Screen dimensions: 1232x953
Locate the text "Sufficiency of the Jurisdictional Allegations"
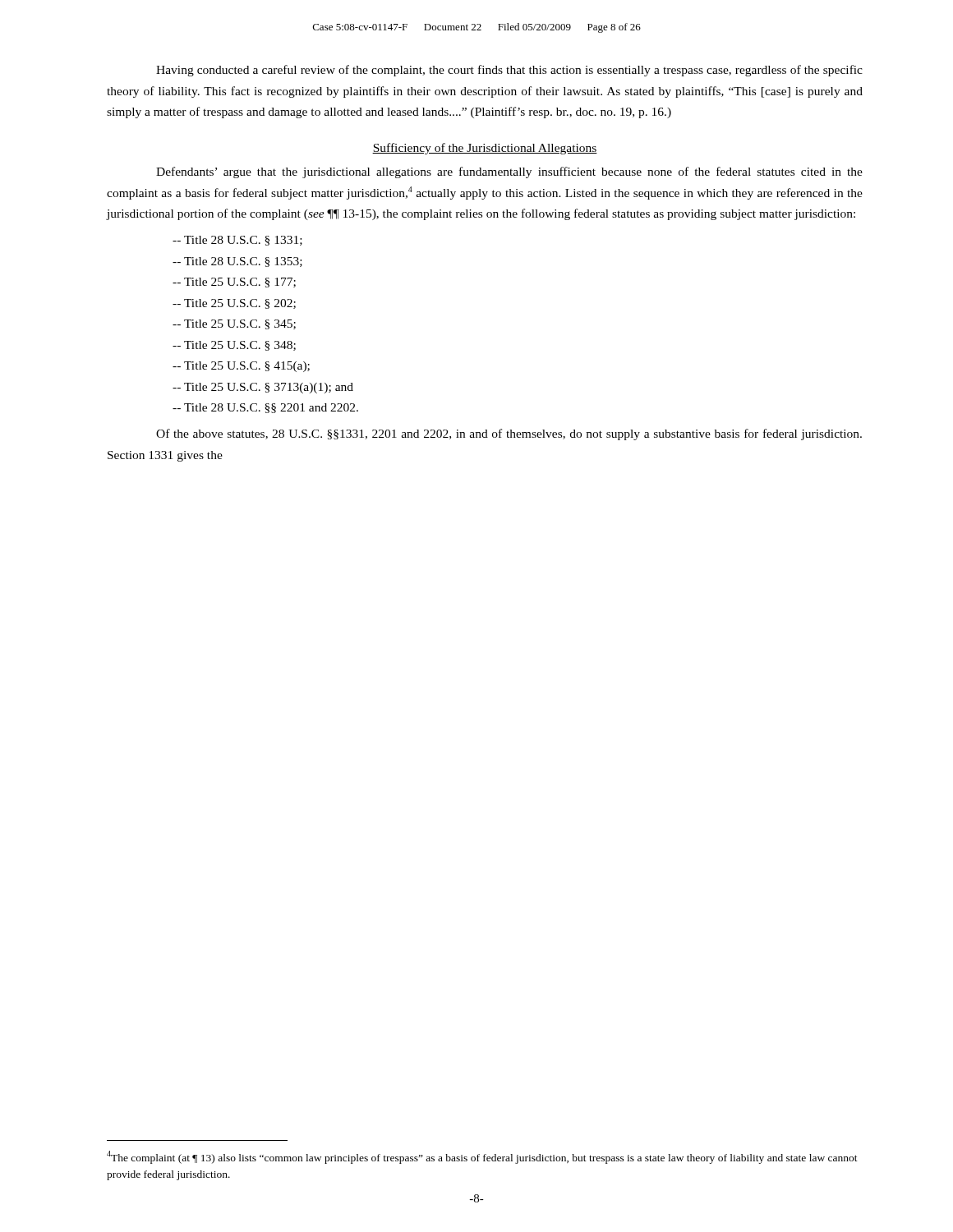pyautogui.click(x=485, y=147)
